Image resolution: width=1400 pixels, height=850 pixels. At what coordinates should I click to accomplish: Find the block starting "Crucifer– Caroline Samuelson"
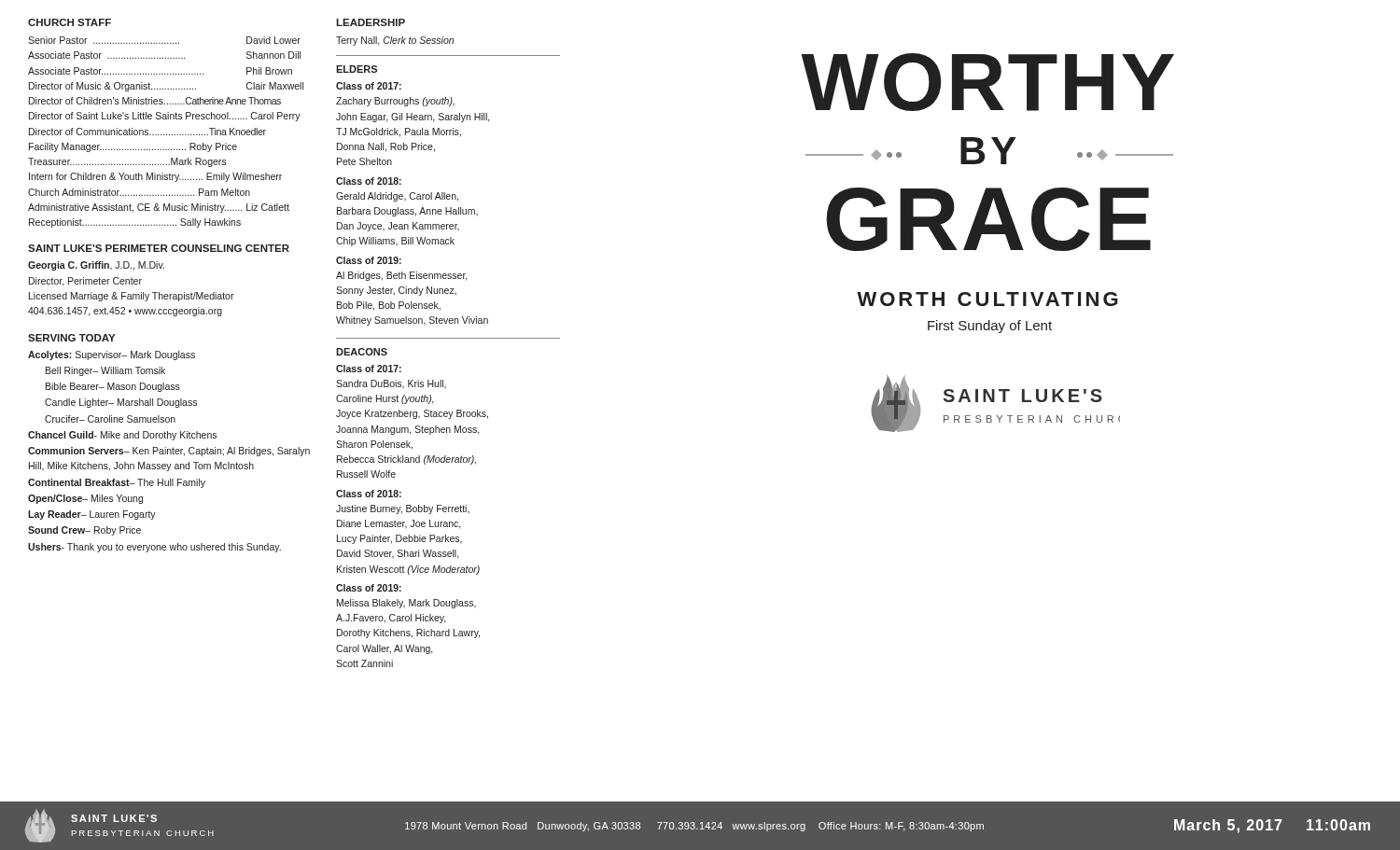pos(173,419)
